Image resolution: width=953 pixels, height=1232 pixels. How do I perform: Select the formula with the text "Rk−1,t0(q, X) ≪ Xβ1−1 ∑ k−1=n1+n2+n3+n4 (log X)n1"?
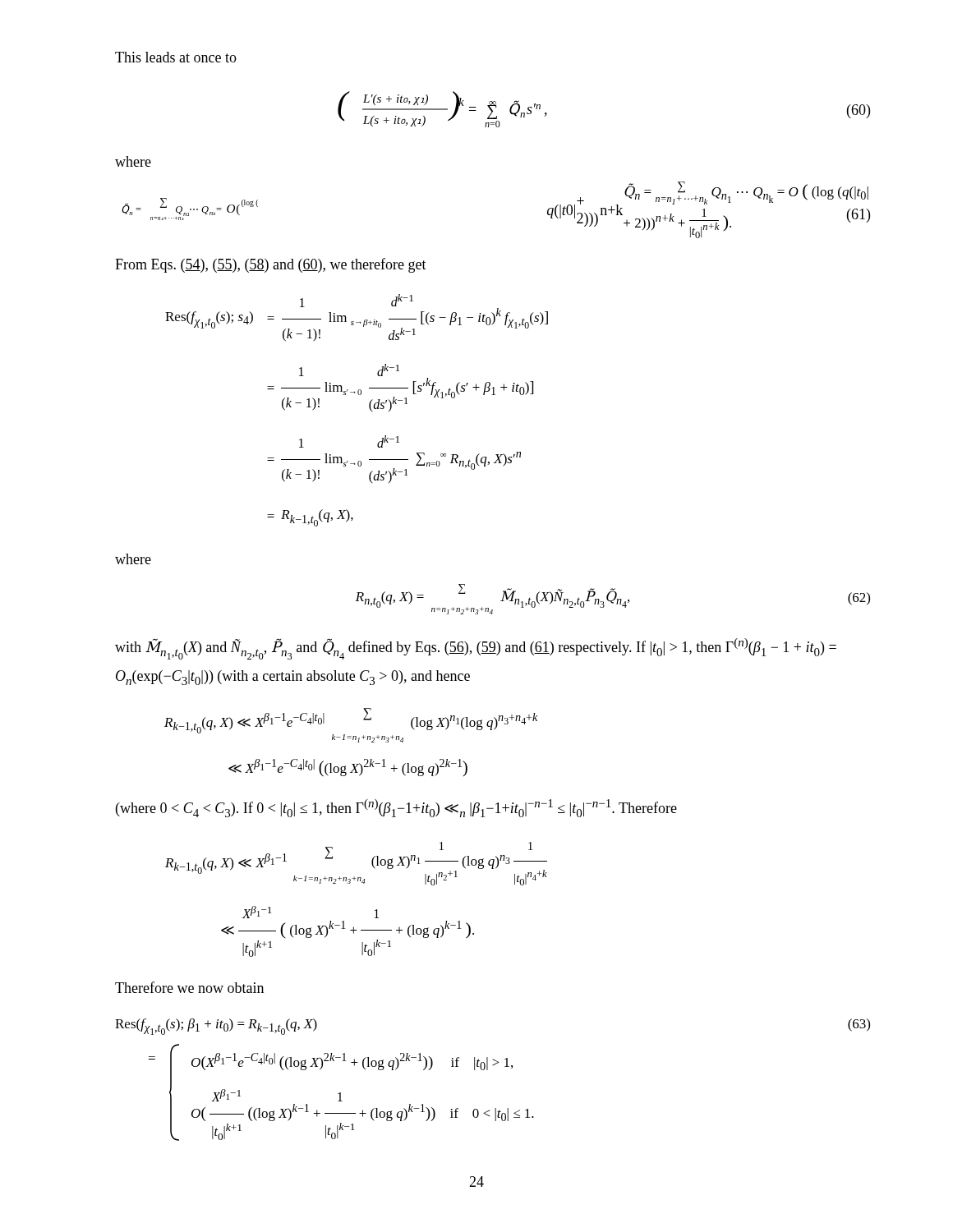[x=356, y=899]
